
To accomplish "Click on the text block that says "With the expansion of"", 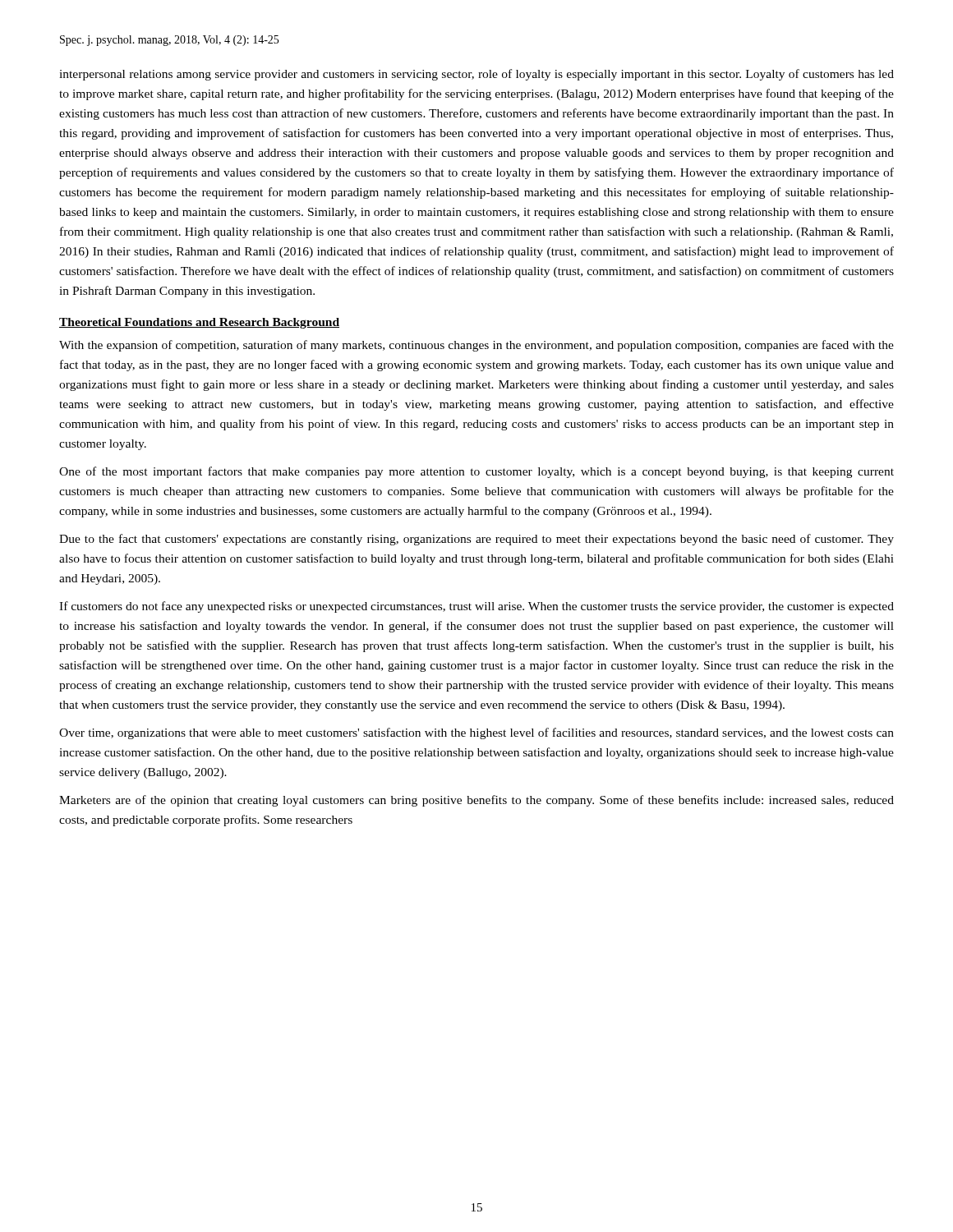I will 476,394.
